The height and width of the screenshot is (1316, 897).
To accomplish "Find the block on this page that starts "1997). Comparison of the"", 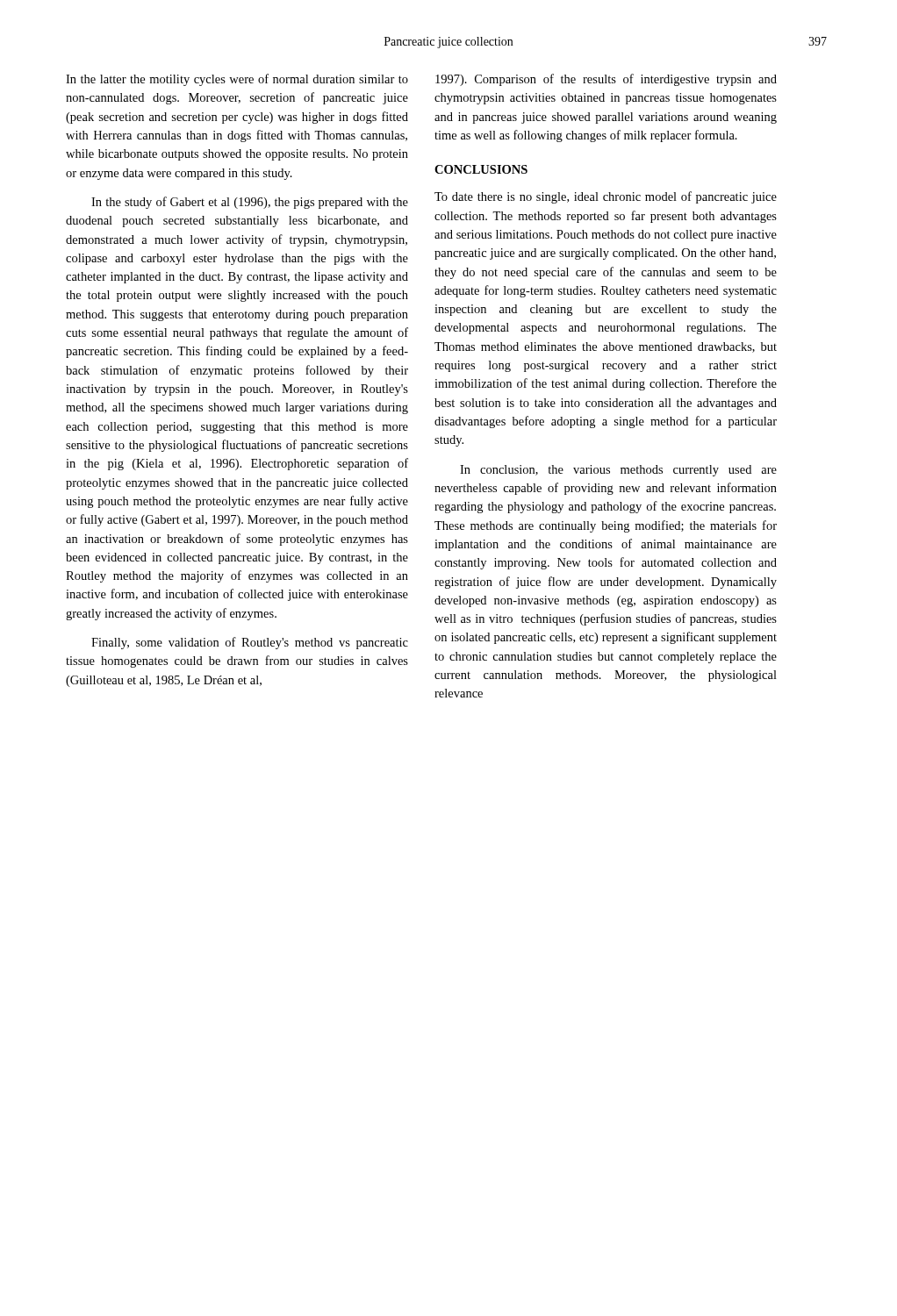I will pyautogui.click(x=606, y=108).
